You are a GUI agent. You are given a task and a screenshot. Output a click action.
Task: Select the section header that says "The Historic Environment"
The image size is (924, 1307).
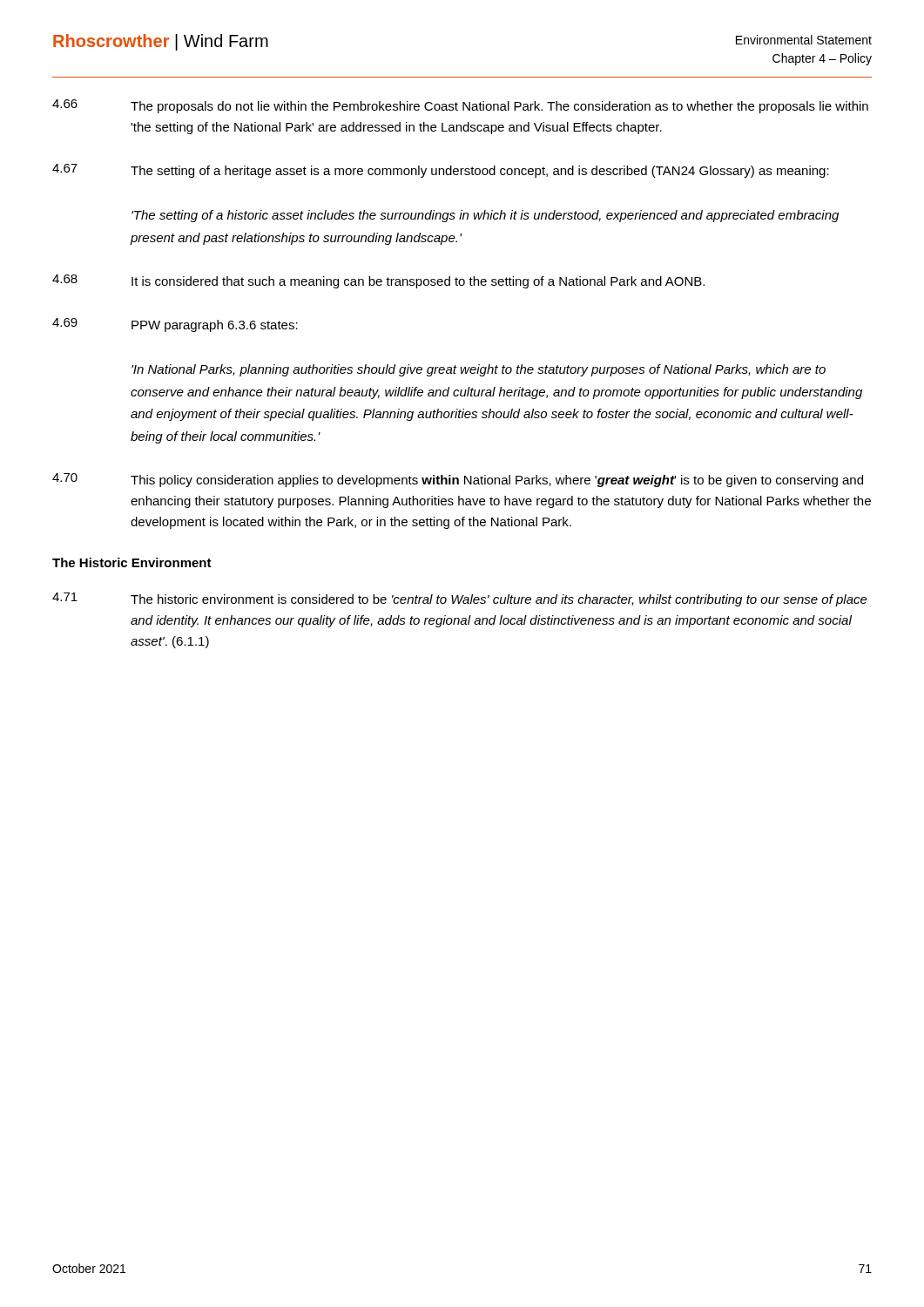132,562
